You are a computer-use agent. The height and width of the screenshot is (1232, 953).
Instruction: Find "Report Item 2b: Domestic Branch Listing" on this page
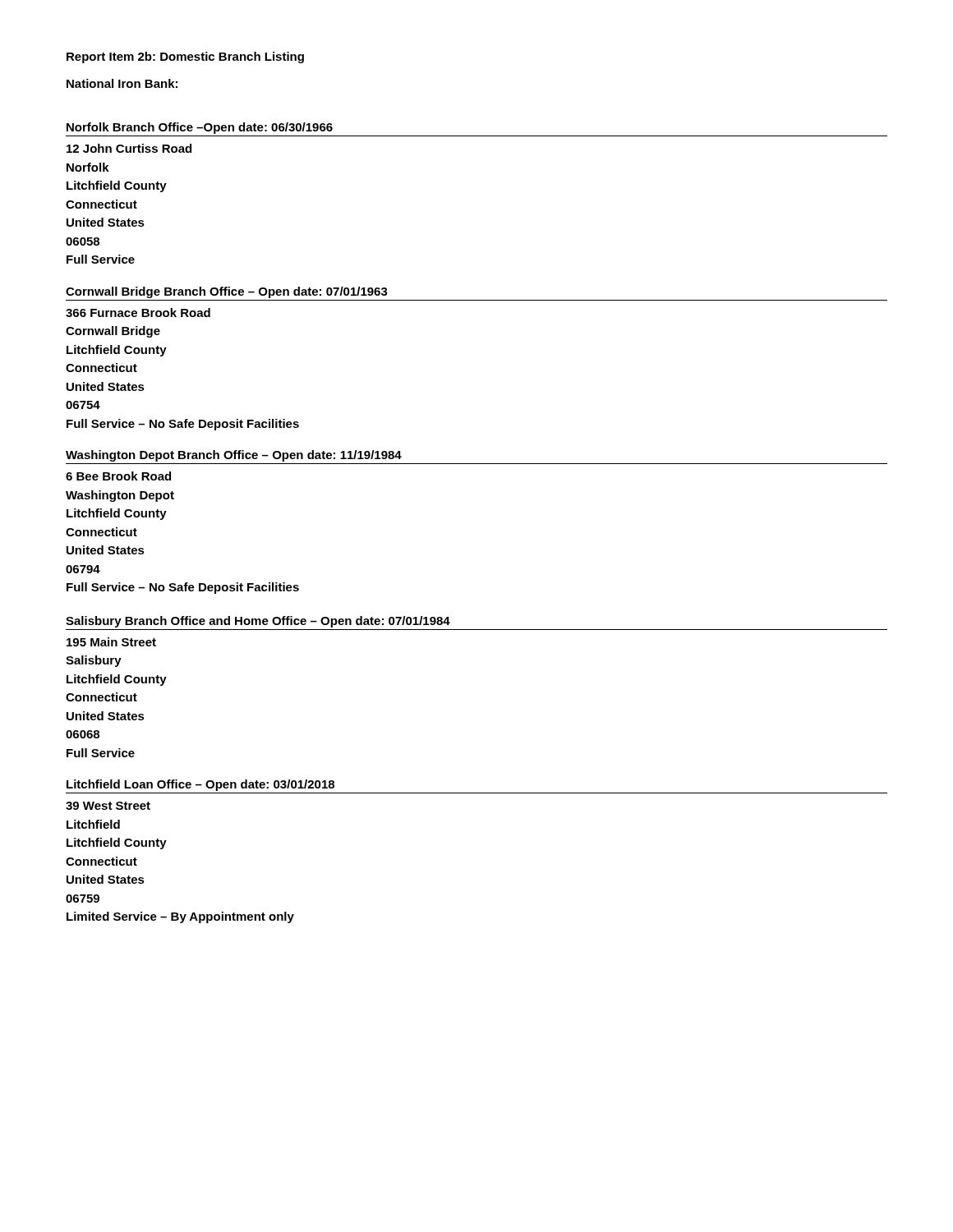(x=185, y=56)
